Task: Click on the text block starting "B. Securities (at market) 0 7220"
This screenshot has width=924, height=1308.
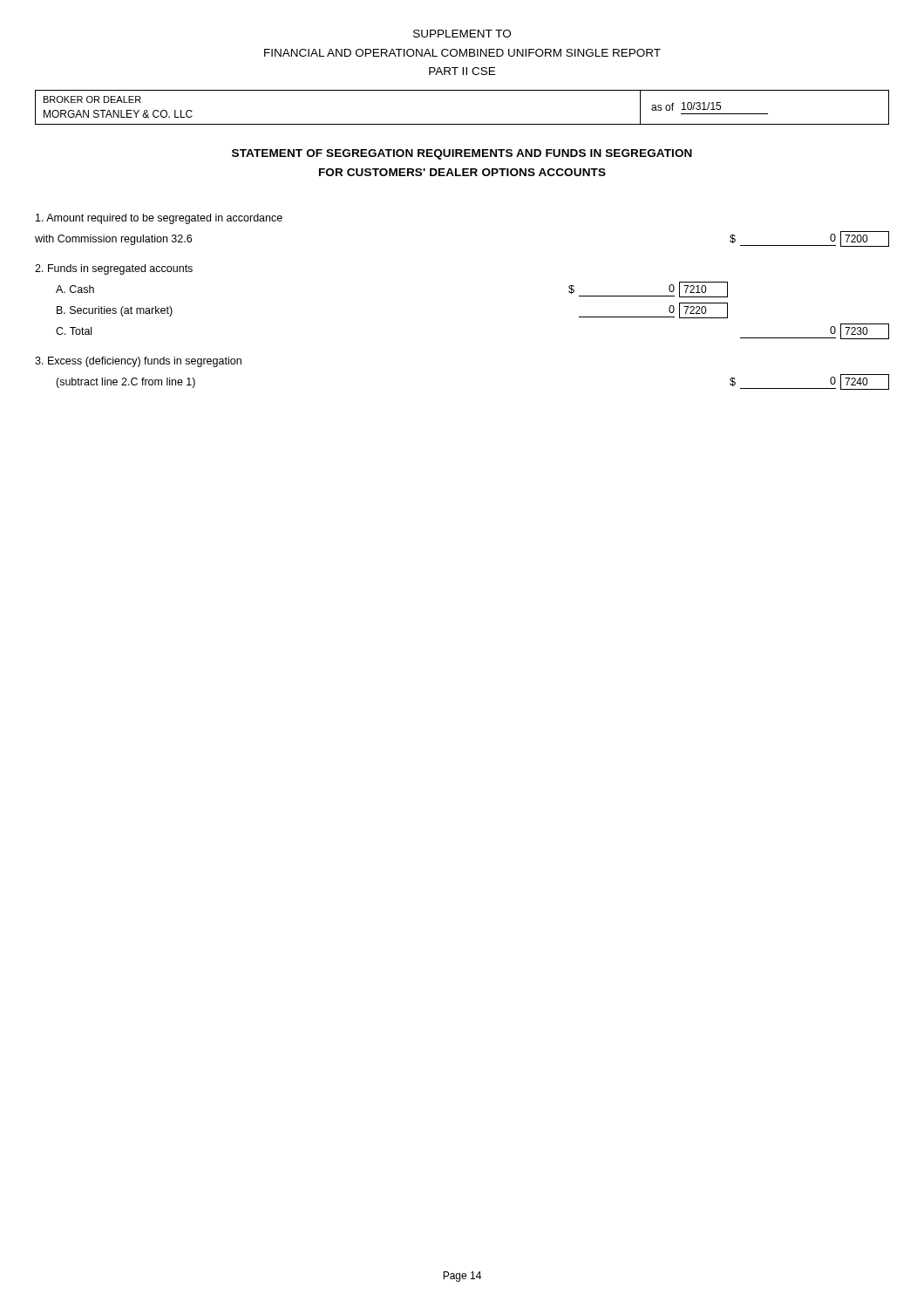Action: tap(104, 310)
